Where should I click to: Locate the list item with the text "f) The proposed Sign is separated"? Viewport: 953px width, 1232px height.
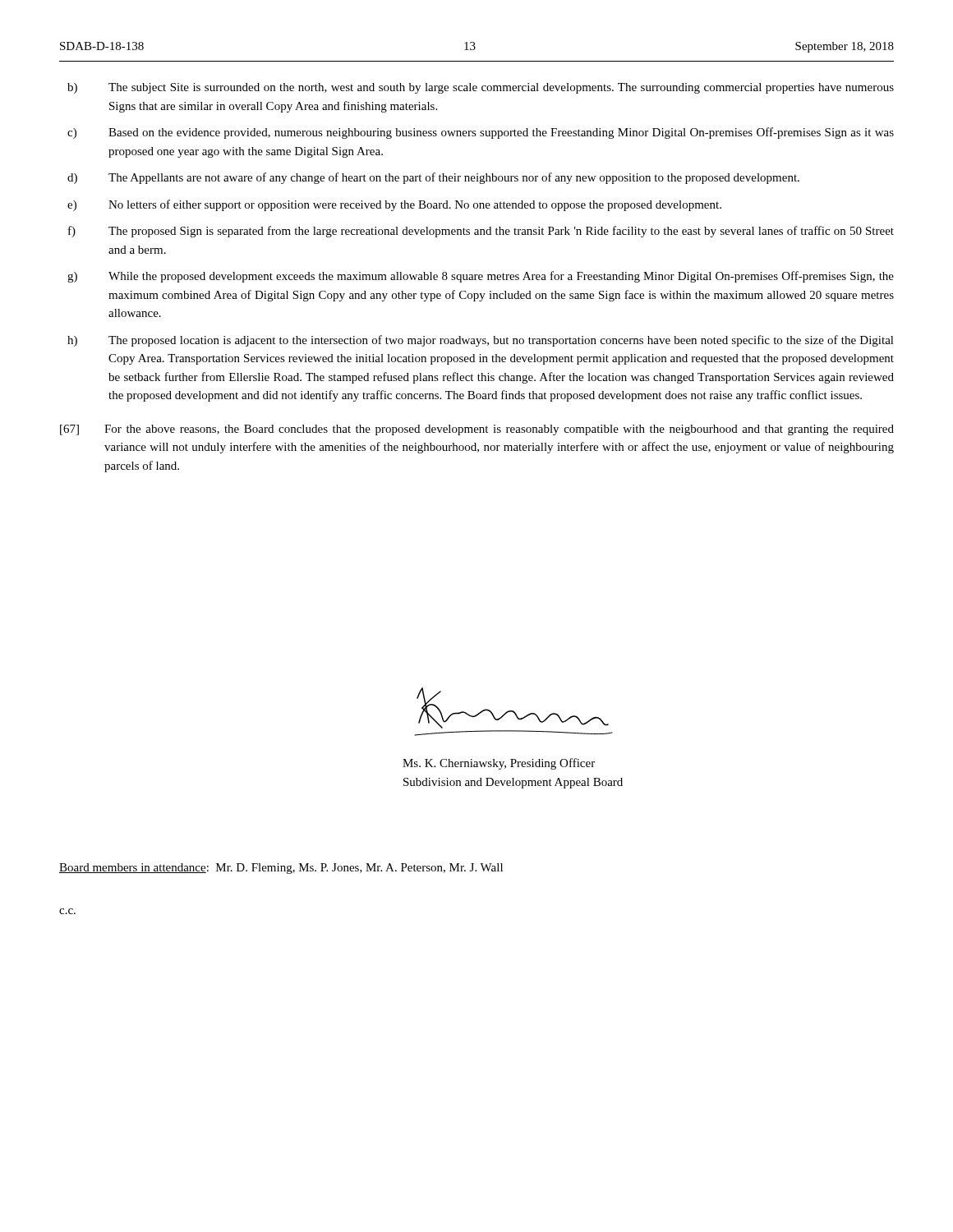476,240
